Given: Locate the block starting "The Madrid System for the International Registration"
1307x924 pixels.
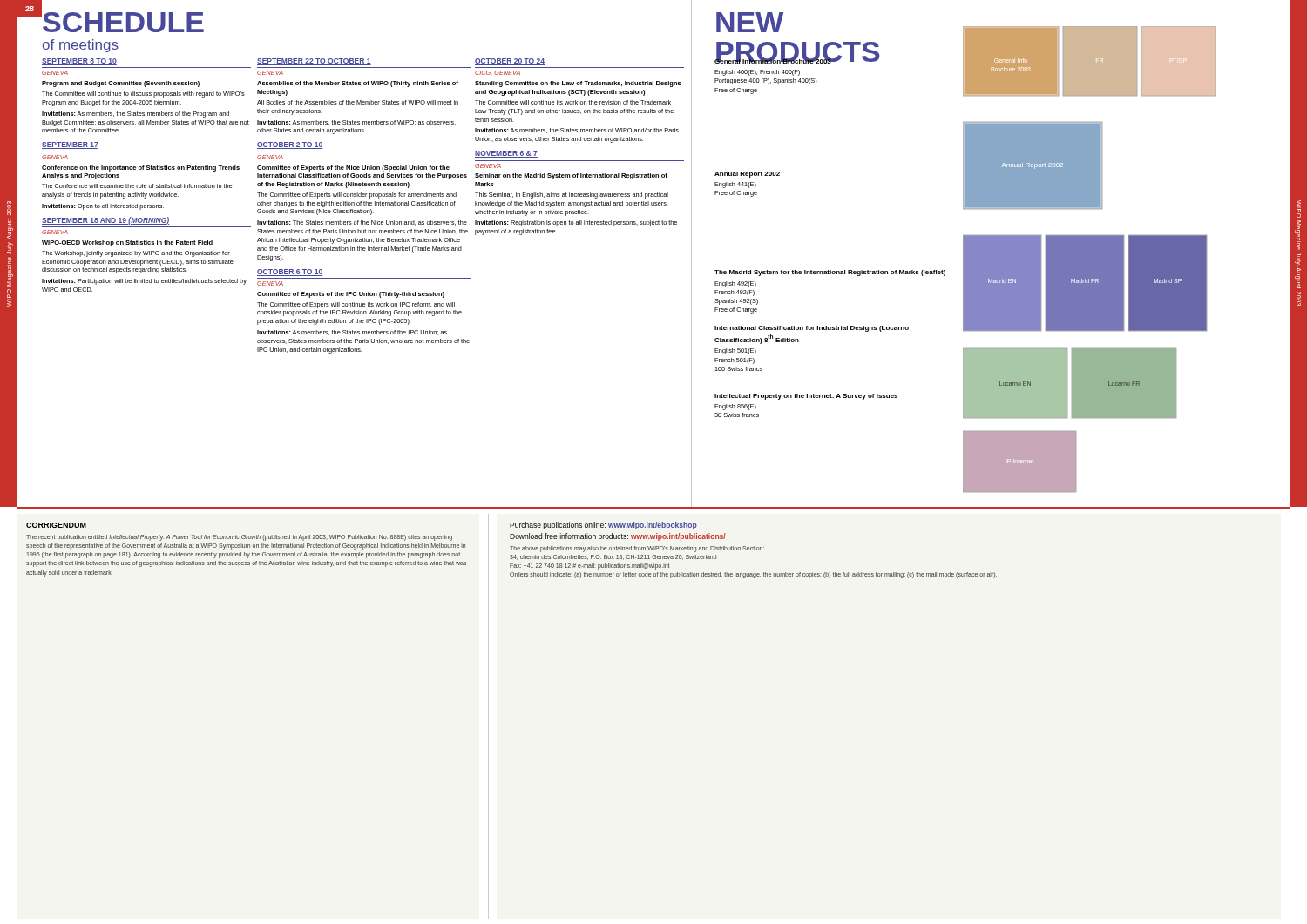Looking at the screenshot, I should click(x=830, y=273).
